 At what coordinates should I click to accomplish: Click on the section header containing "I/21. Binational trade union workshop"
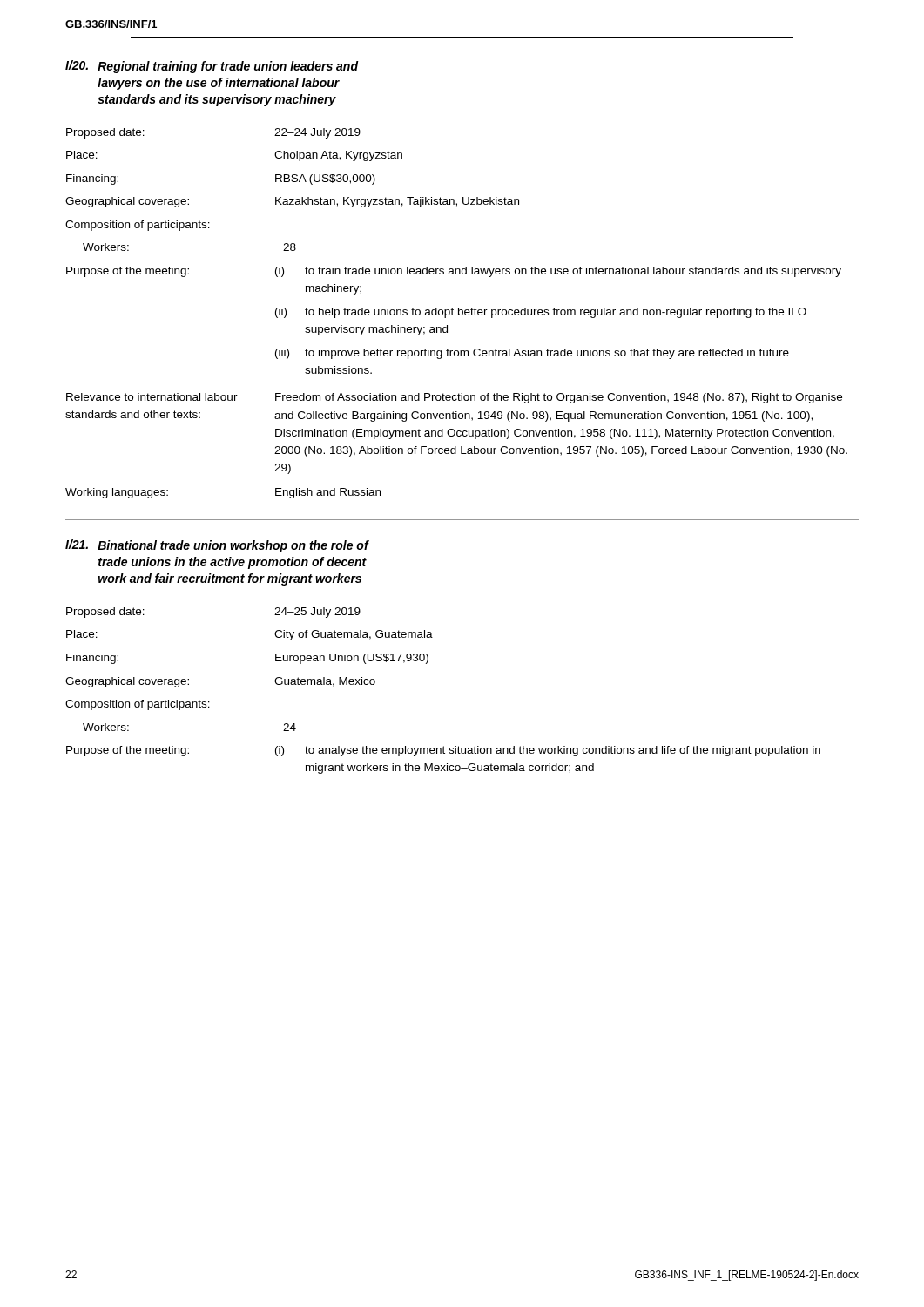coord(217,563)
